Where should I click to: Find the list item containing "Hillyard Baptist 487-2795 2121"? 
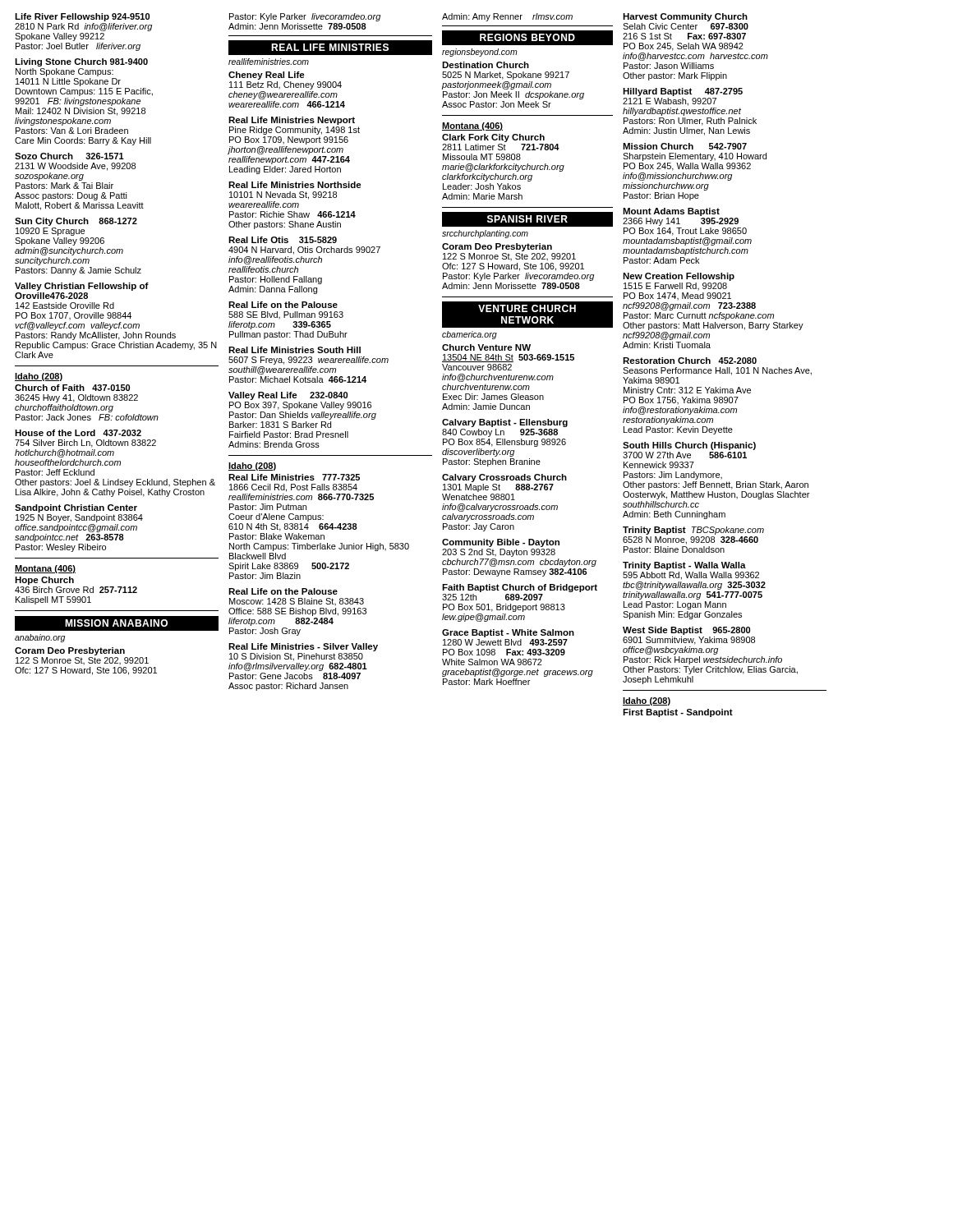(x=690, y=111)
